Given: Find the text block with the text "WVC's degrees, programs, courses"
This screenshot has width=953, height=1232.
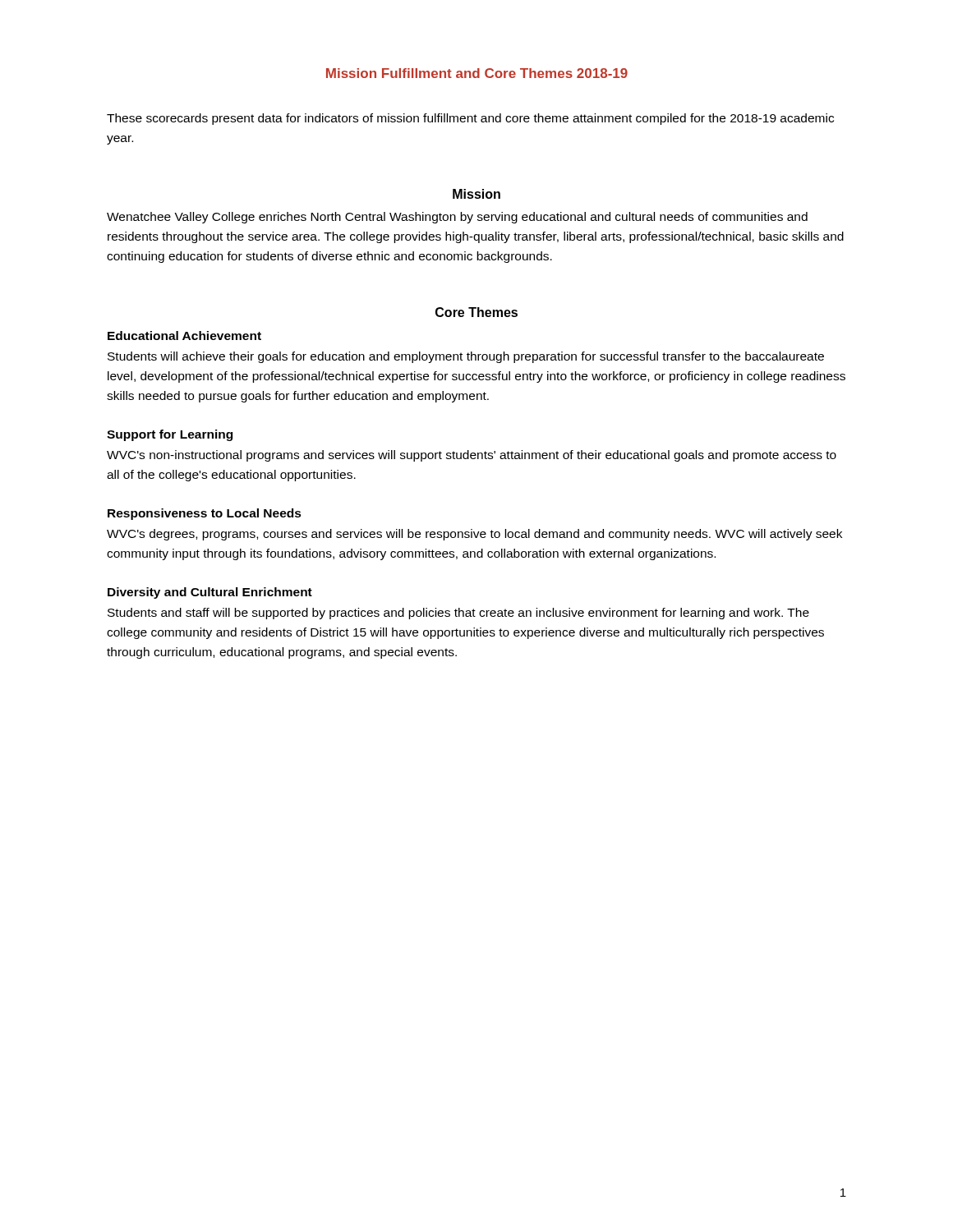Looking at the screenshot, I should coord(475,543).
